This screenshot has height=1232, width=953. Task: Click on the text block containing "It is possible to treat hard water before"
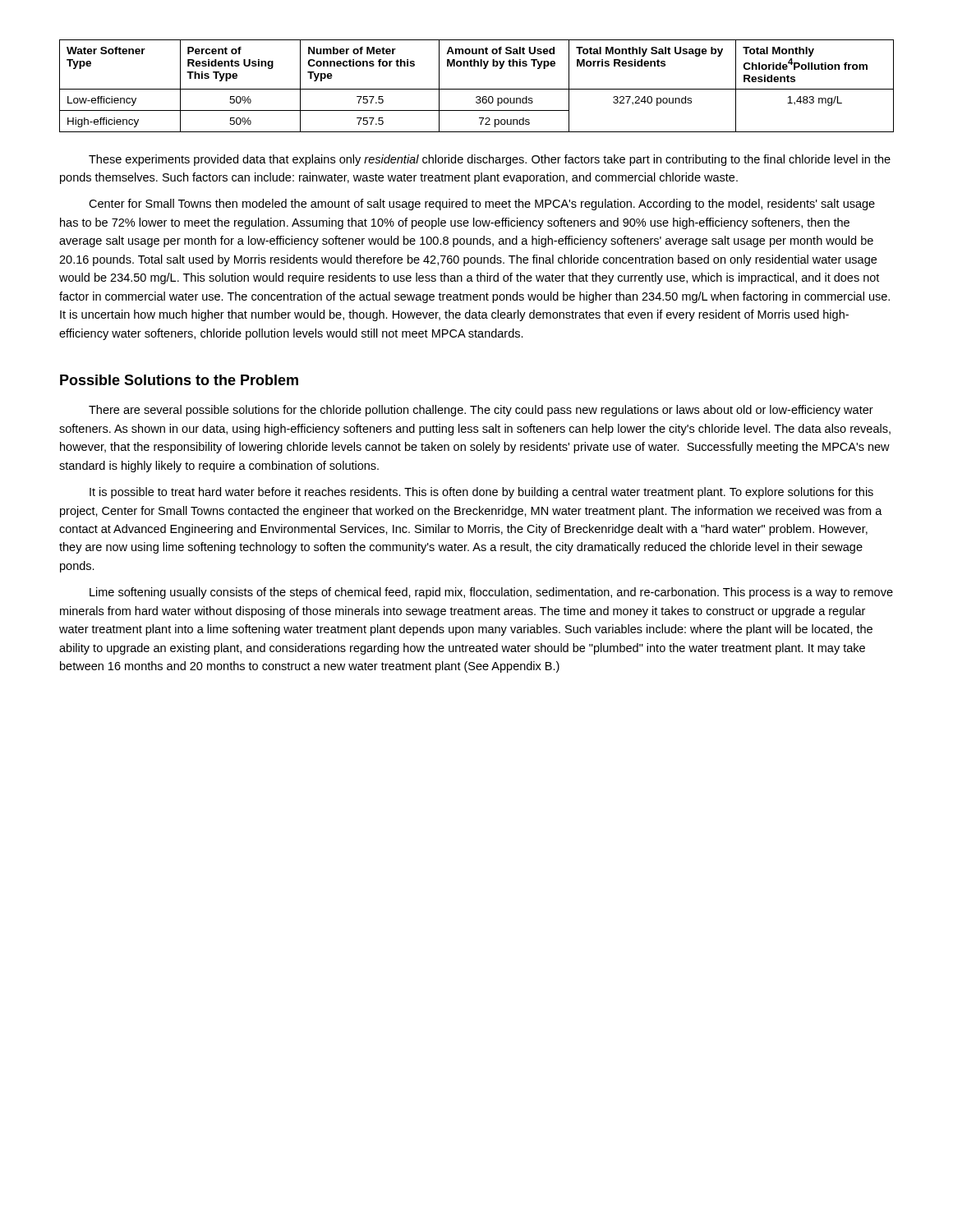(x=470, y=529)
